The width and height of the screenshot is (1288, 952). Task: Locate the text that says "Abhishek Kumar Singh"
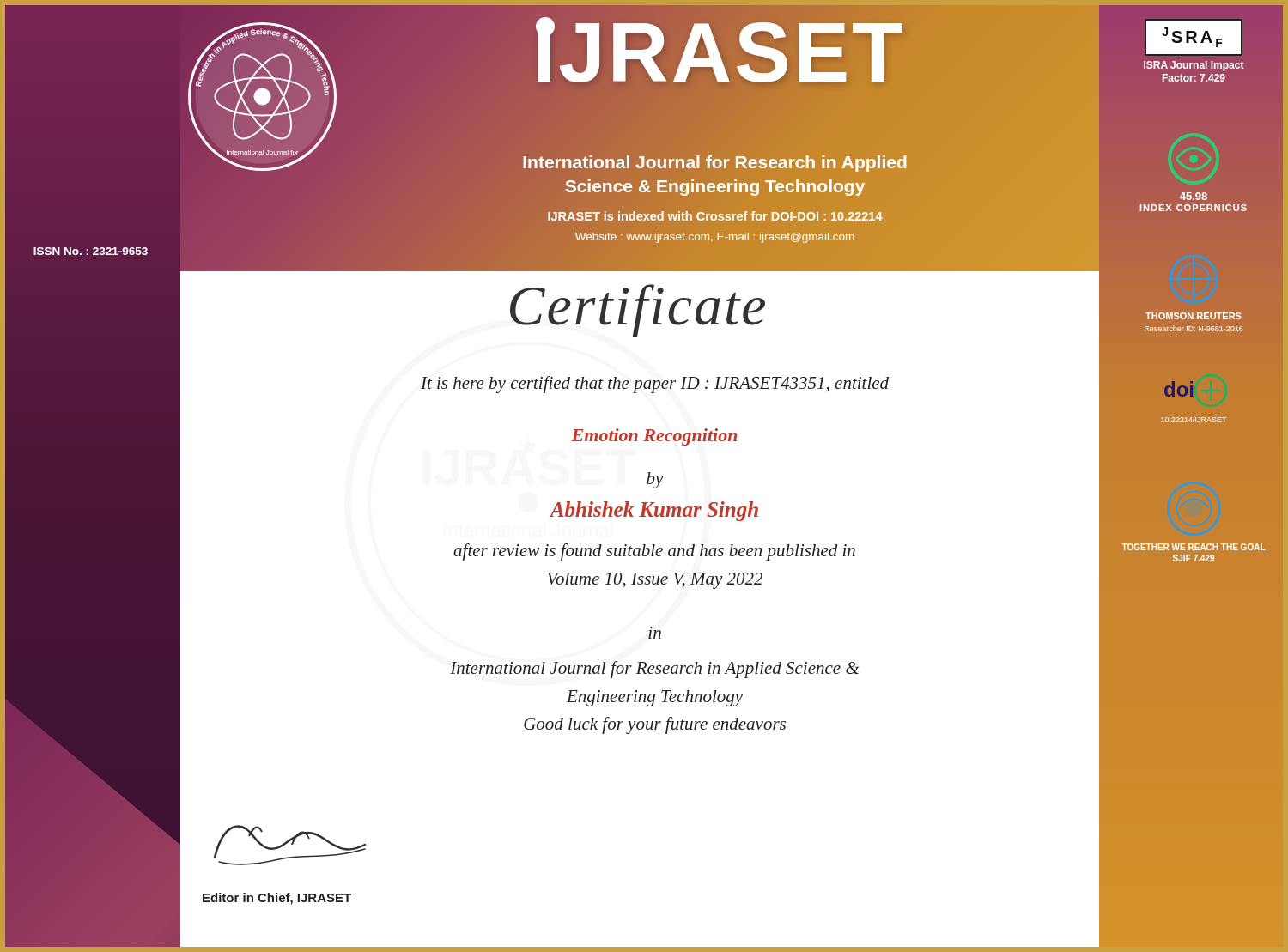[x=655, y=509]
